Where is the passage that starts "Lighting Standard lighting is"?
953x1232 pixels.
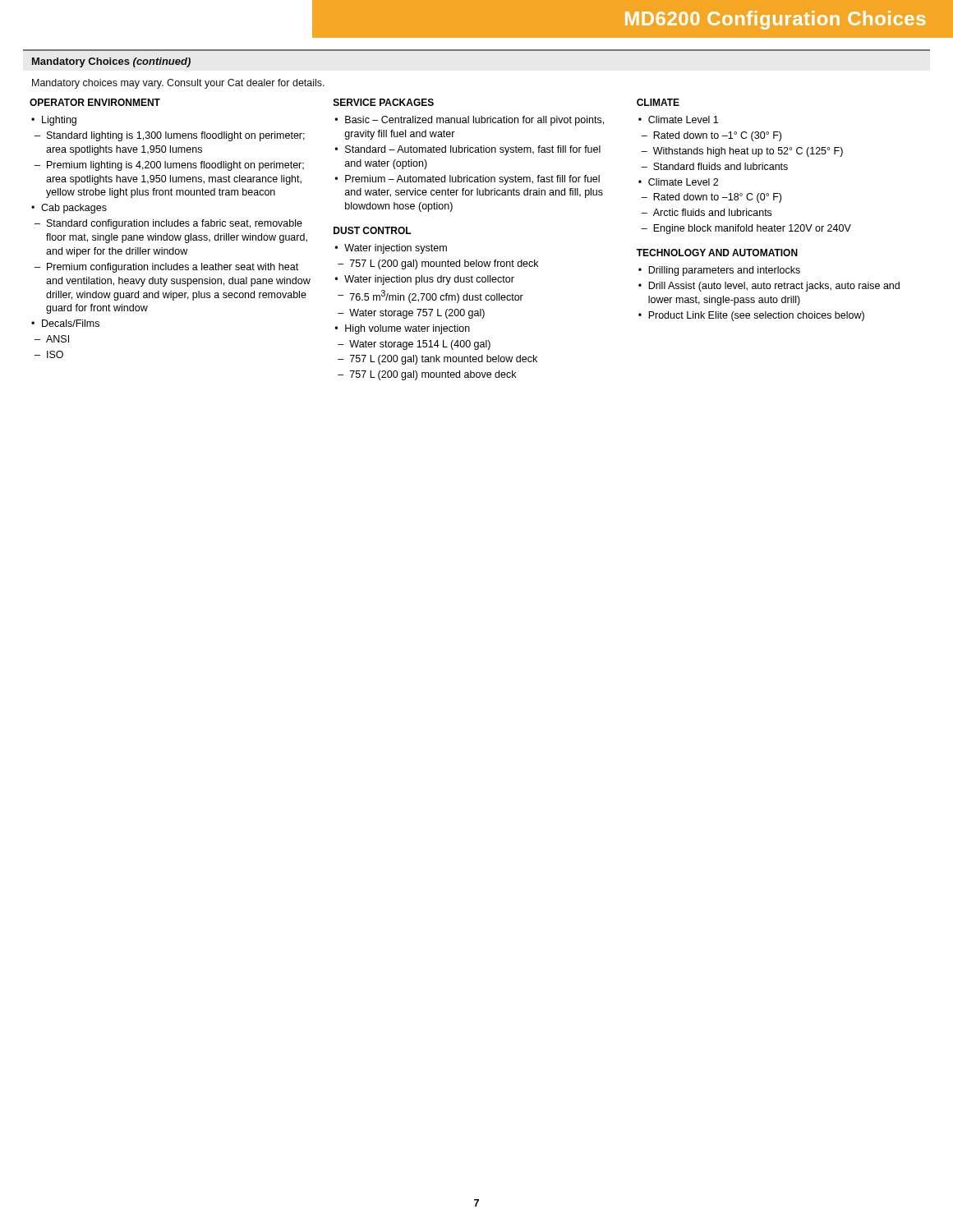click(x=171, y=157)
